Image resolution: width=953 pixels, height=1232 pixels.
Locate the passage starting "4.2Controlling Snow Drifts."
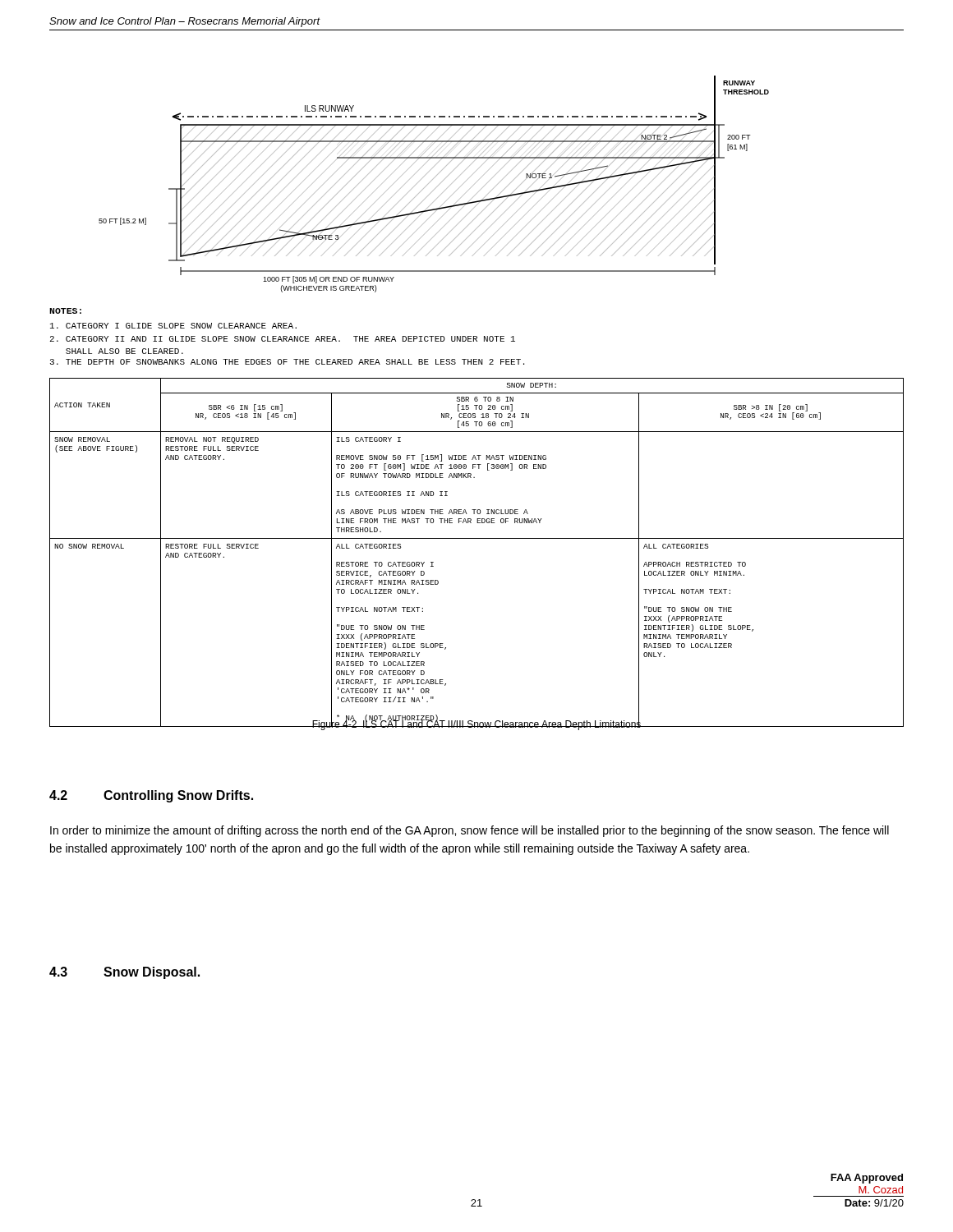pos(152,796)
